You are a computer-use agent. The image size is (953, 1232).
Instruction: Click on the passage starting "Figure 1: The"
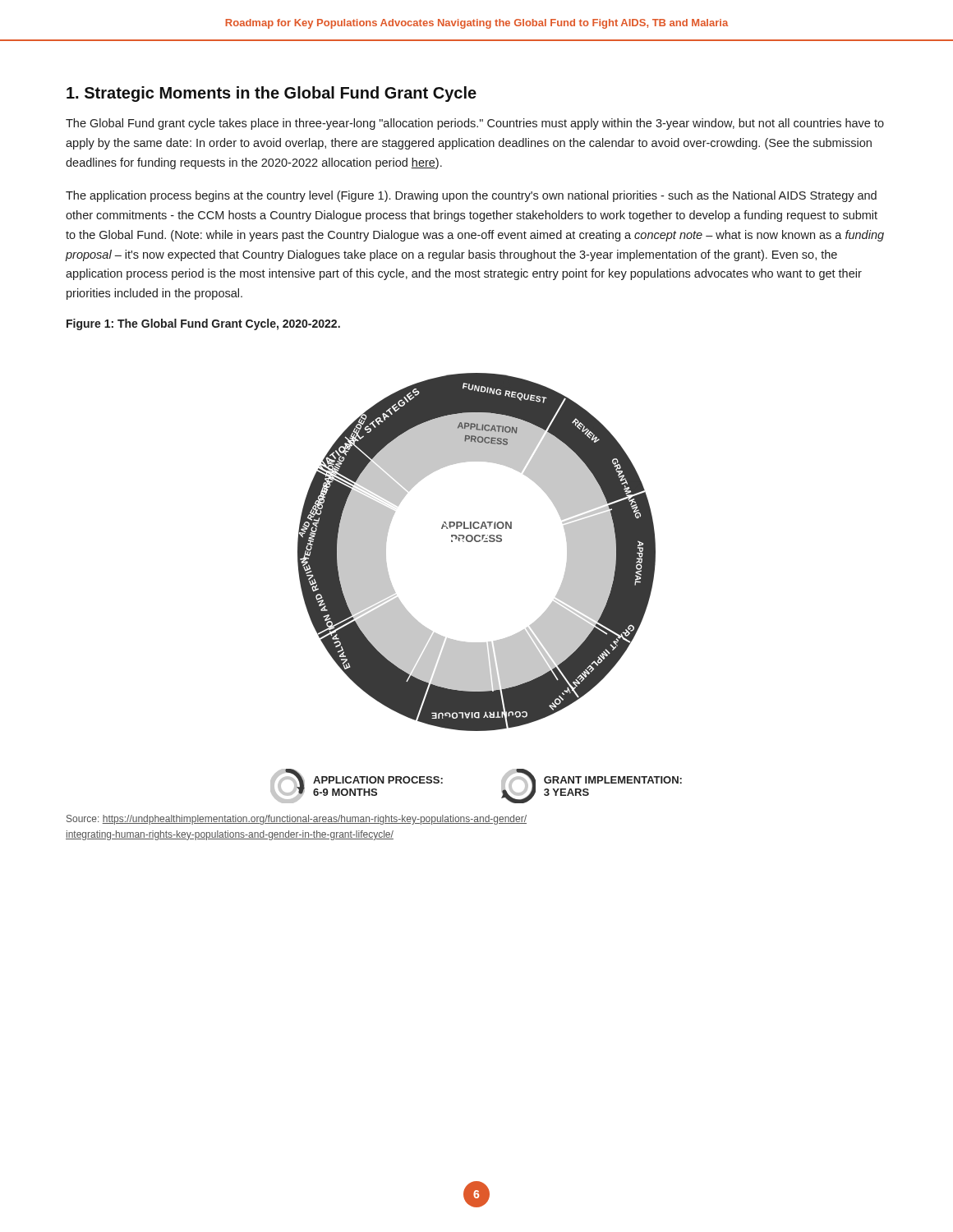[x=203, y=324]
